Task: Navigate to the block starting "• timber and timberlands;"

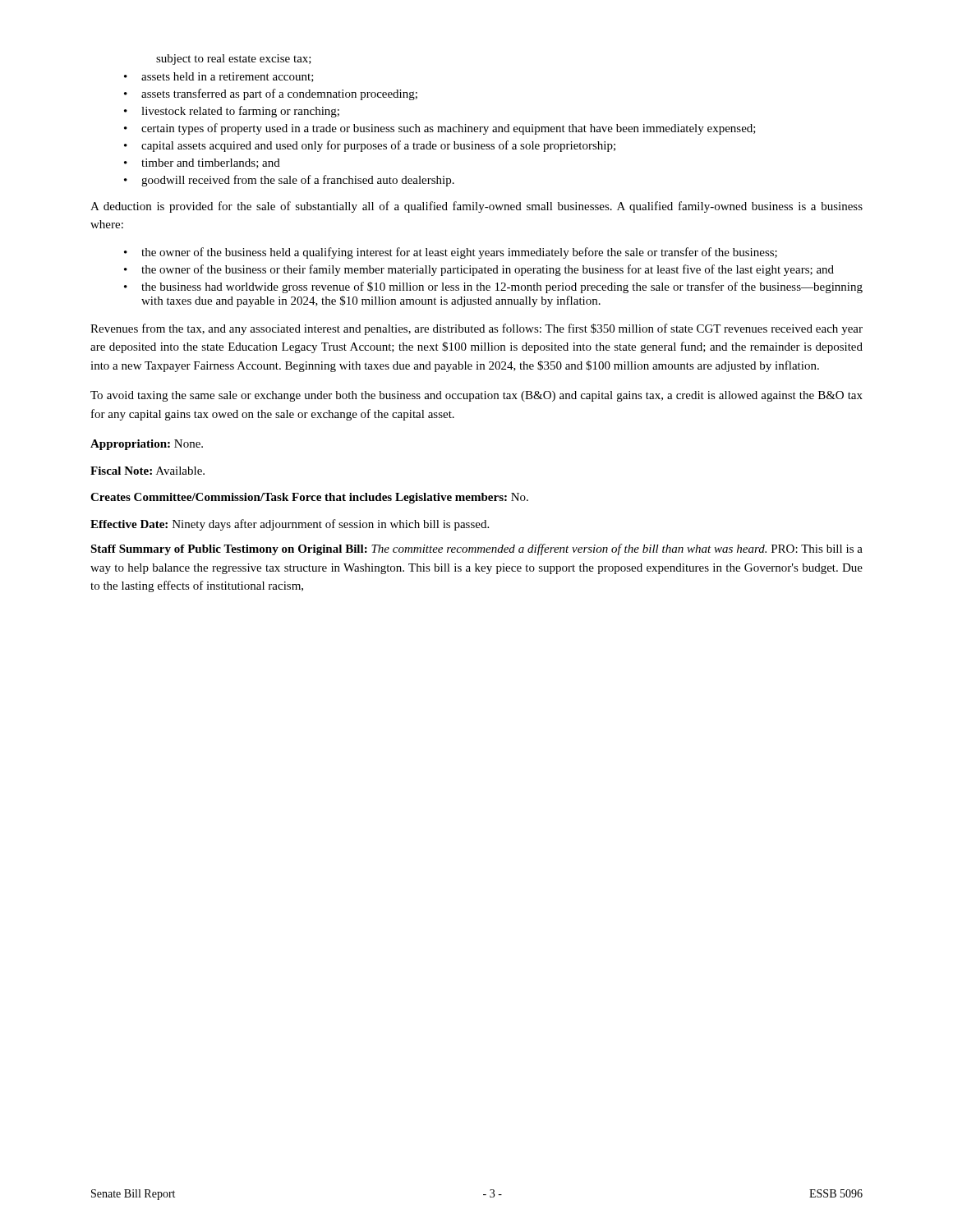Action: 202,163
